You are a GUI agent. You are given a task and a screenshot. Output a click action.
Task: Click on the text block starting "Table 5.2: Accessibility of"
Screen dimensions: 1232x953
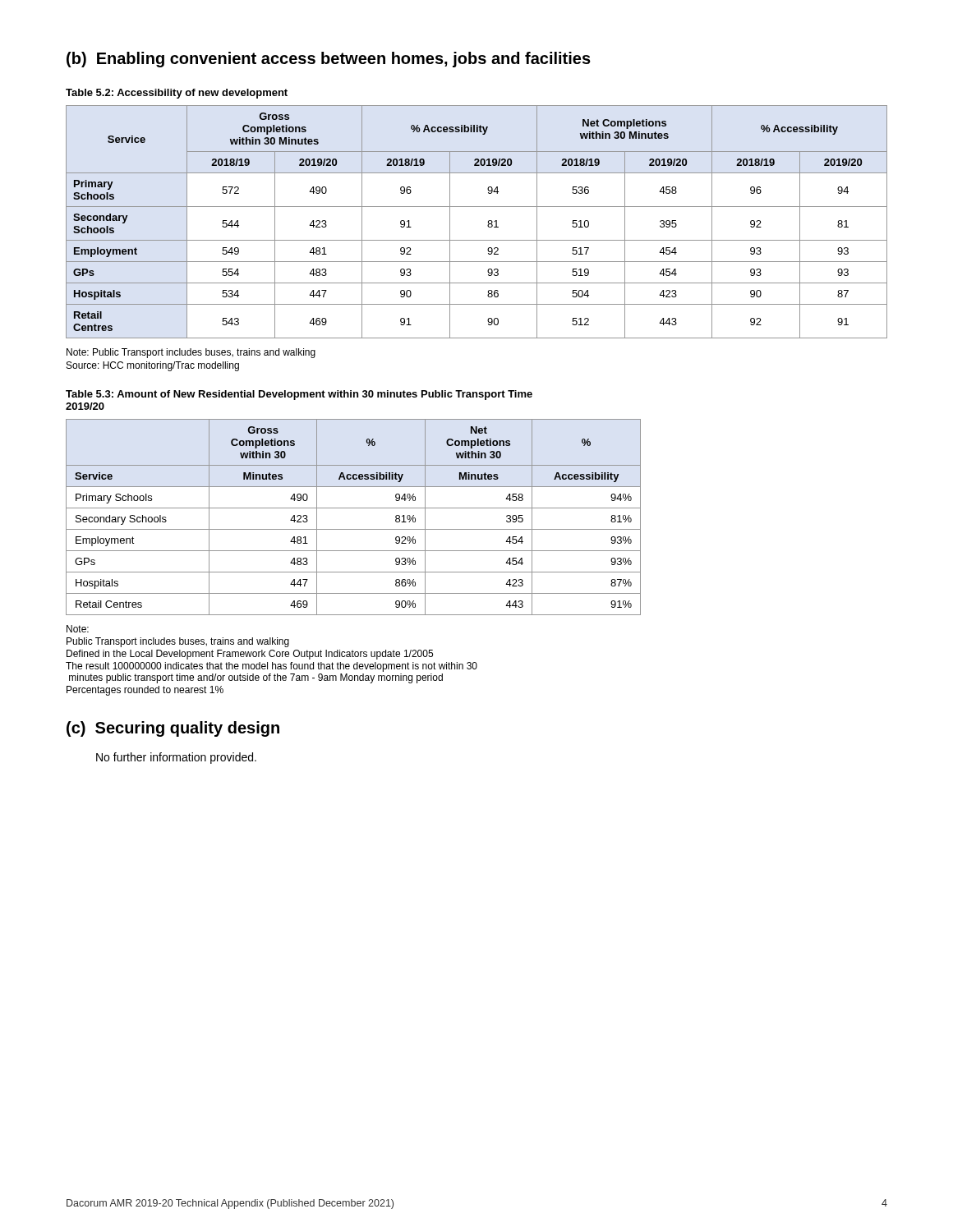177,92
